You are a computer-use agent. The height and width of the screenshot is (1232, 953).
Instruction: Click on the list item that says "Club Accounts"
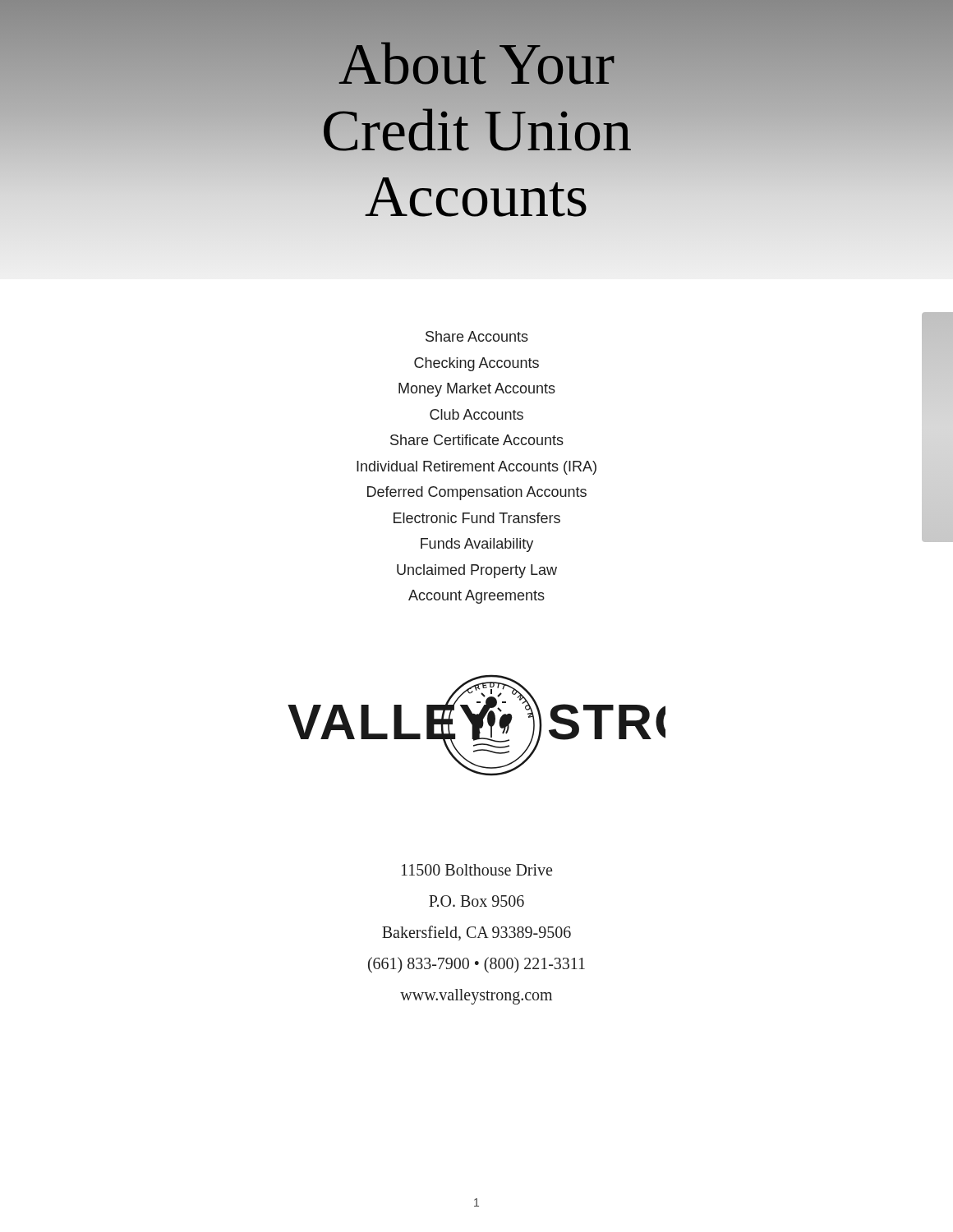(476, 414)
